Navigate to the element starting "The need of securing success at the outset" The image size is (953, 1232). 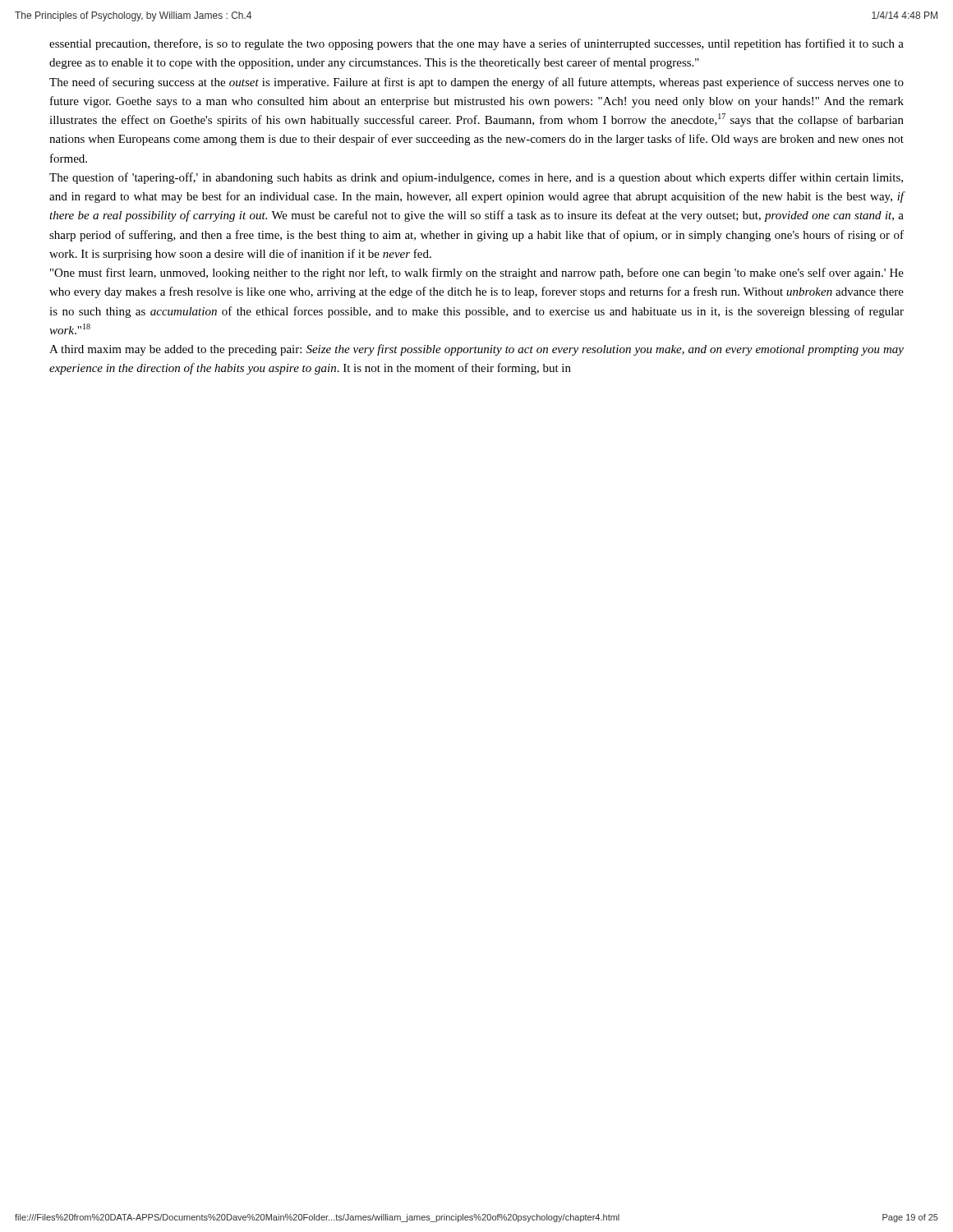tap(476, 120)
